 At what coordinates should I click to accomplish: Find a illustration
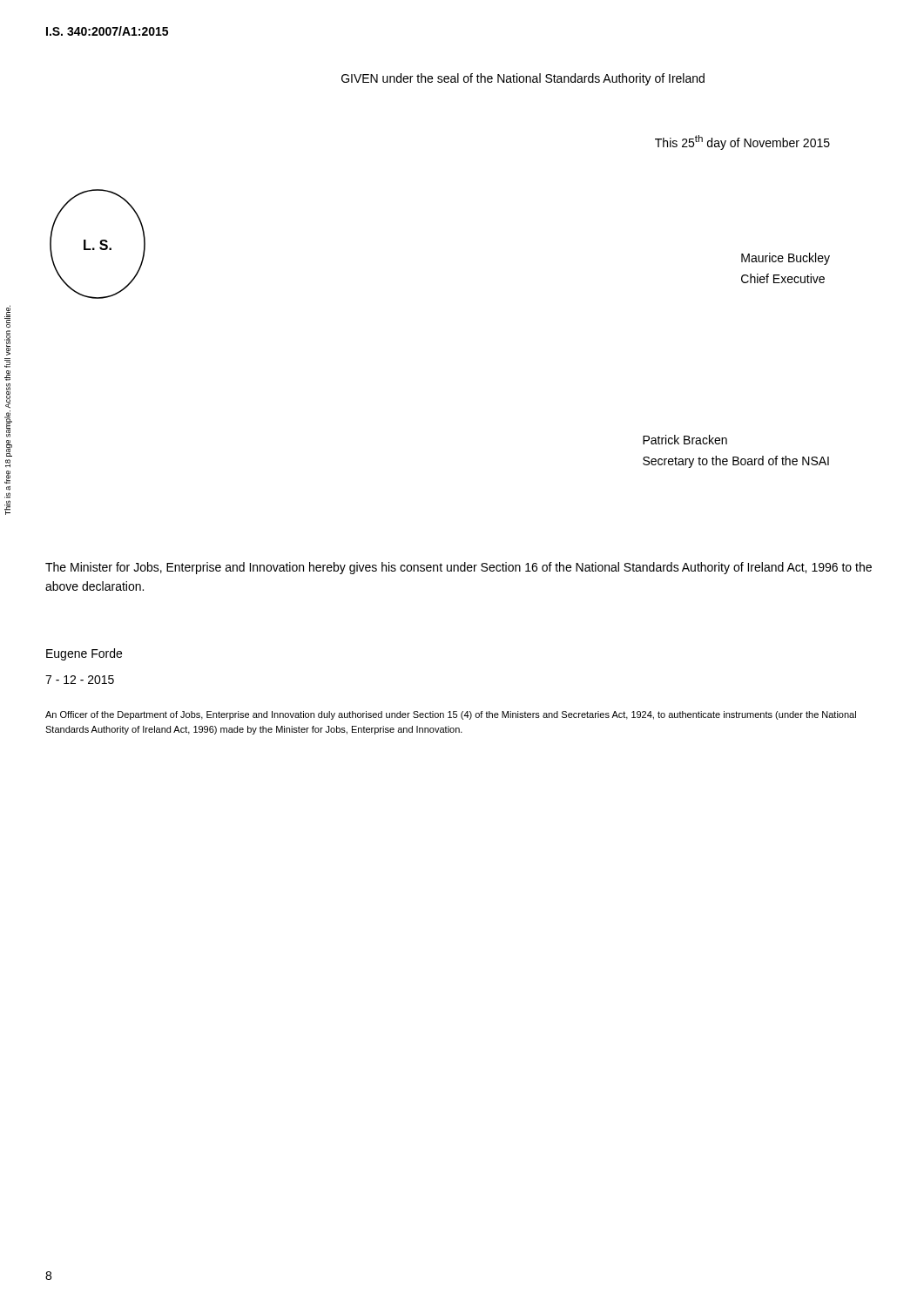(x=98, y=245)
